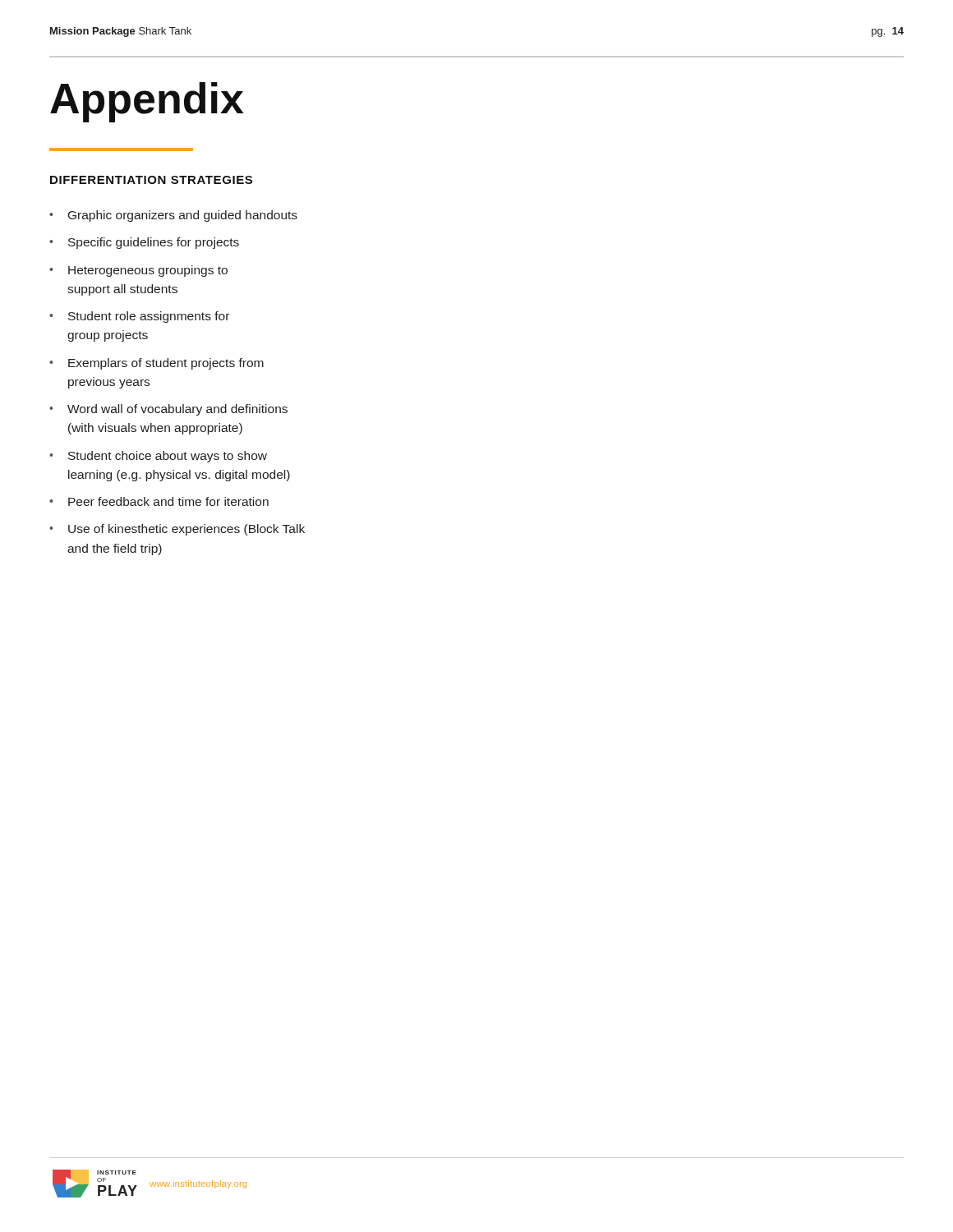Where is the passage that starts "• Word wall of vocabulary and definitions(with"?
The image size is (953, 1232).
(x=169, y=418)
